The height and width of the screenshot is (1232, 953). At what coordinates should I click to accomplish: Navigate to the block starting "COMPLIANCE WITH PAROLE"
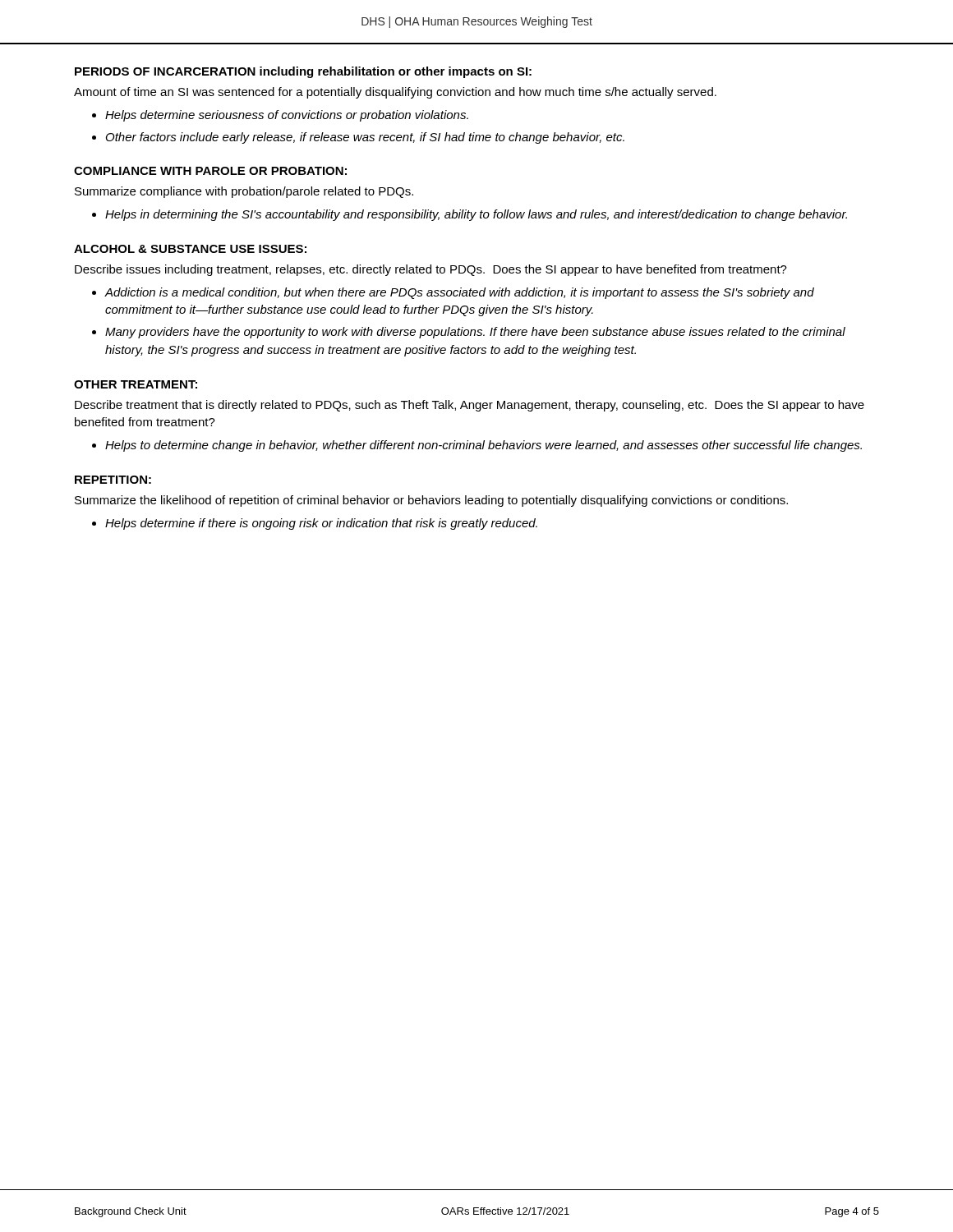pos(211,171)
